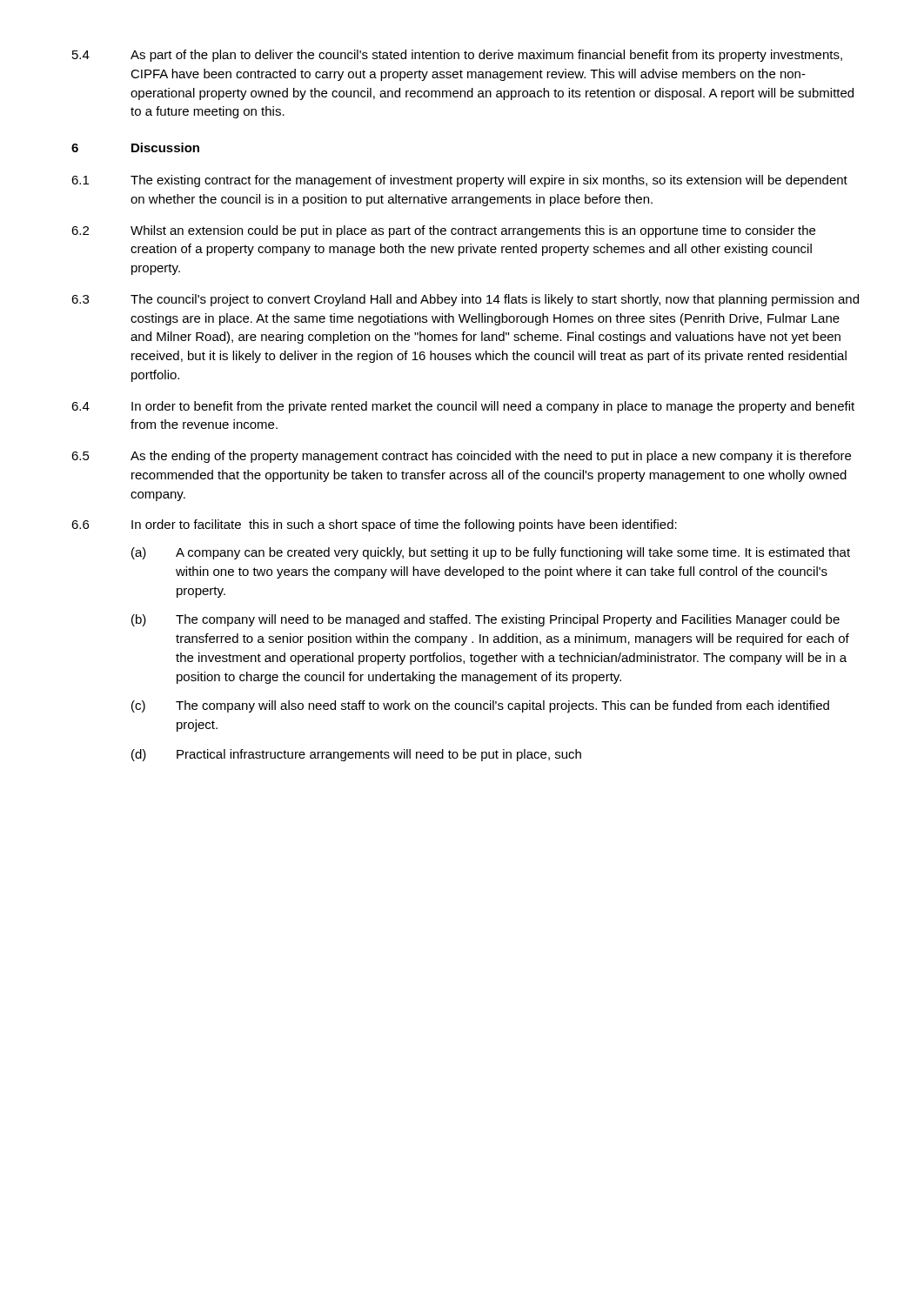This screenshot has height=1305, width=924.
Task: Navigate to the element starting "6 In order to facilitate this in such"
Action: tap(466, 645)
